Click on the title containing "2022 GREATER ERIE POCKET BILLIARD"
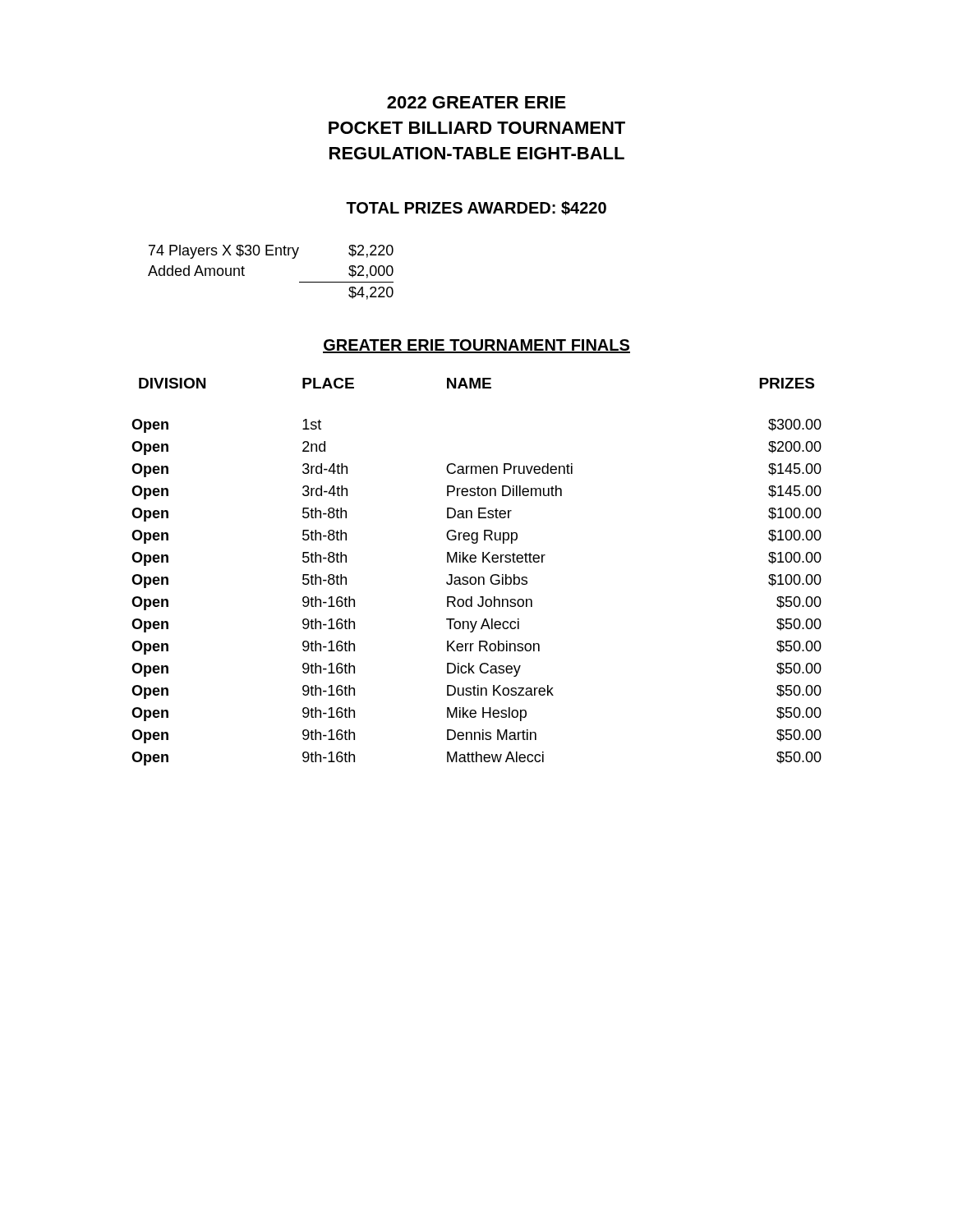953x1232 pixels. tap(476, 128)
